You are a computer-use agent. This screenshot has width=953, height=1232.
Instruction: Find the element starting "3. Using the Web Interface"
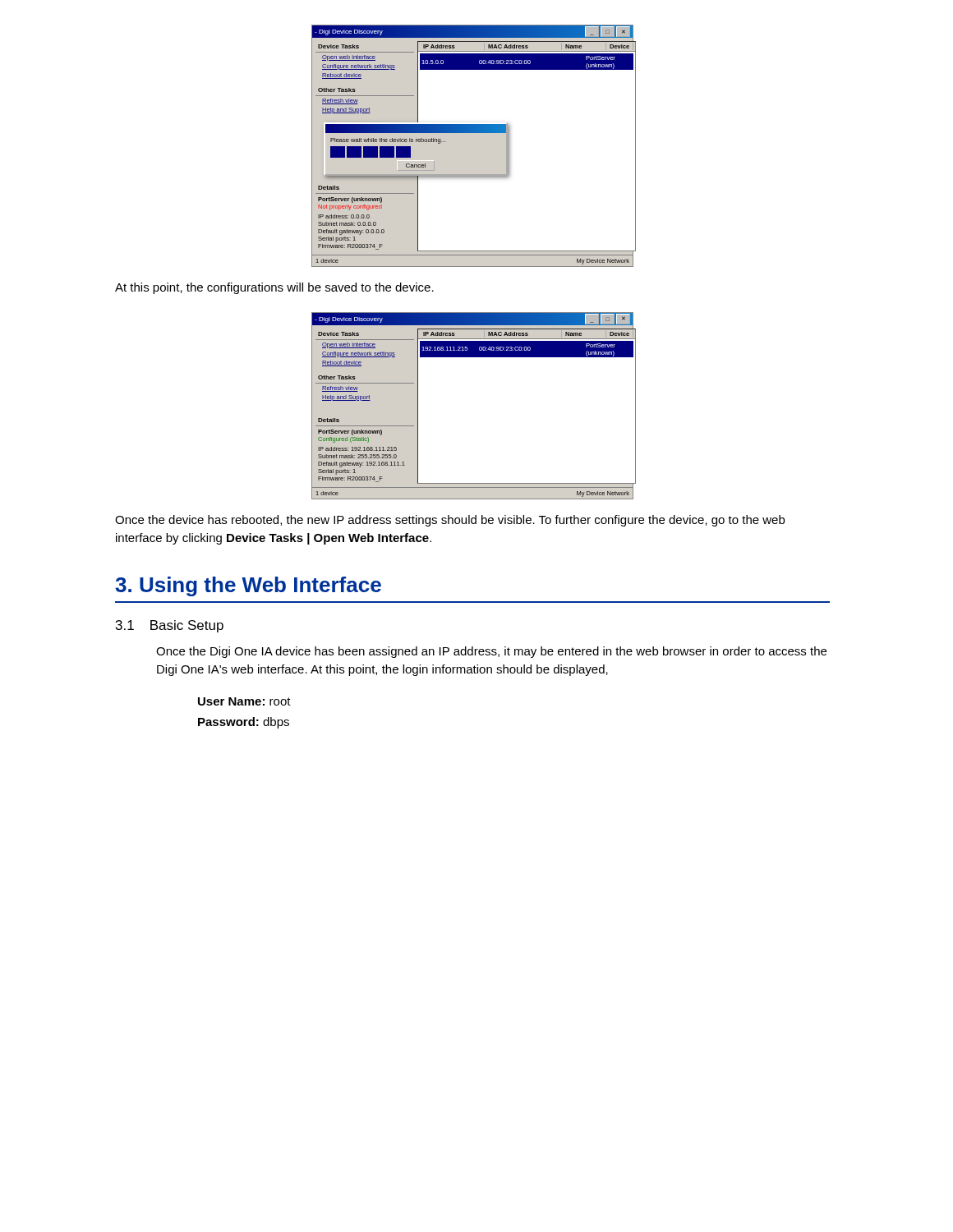(248, 584)
